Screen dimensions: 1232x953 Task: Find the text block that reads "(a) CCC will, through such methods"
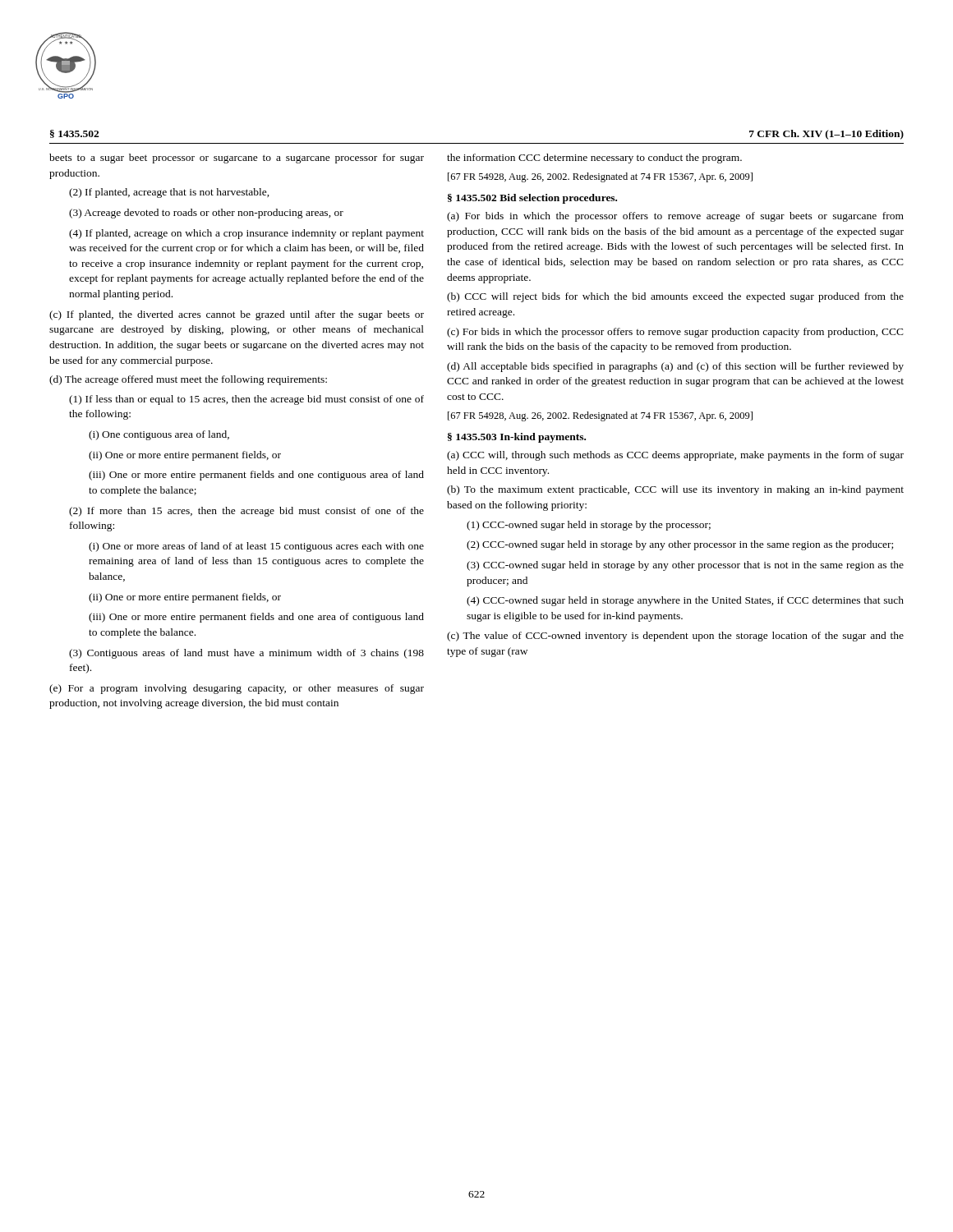point(675,463)
